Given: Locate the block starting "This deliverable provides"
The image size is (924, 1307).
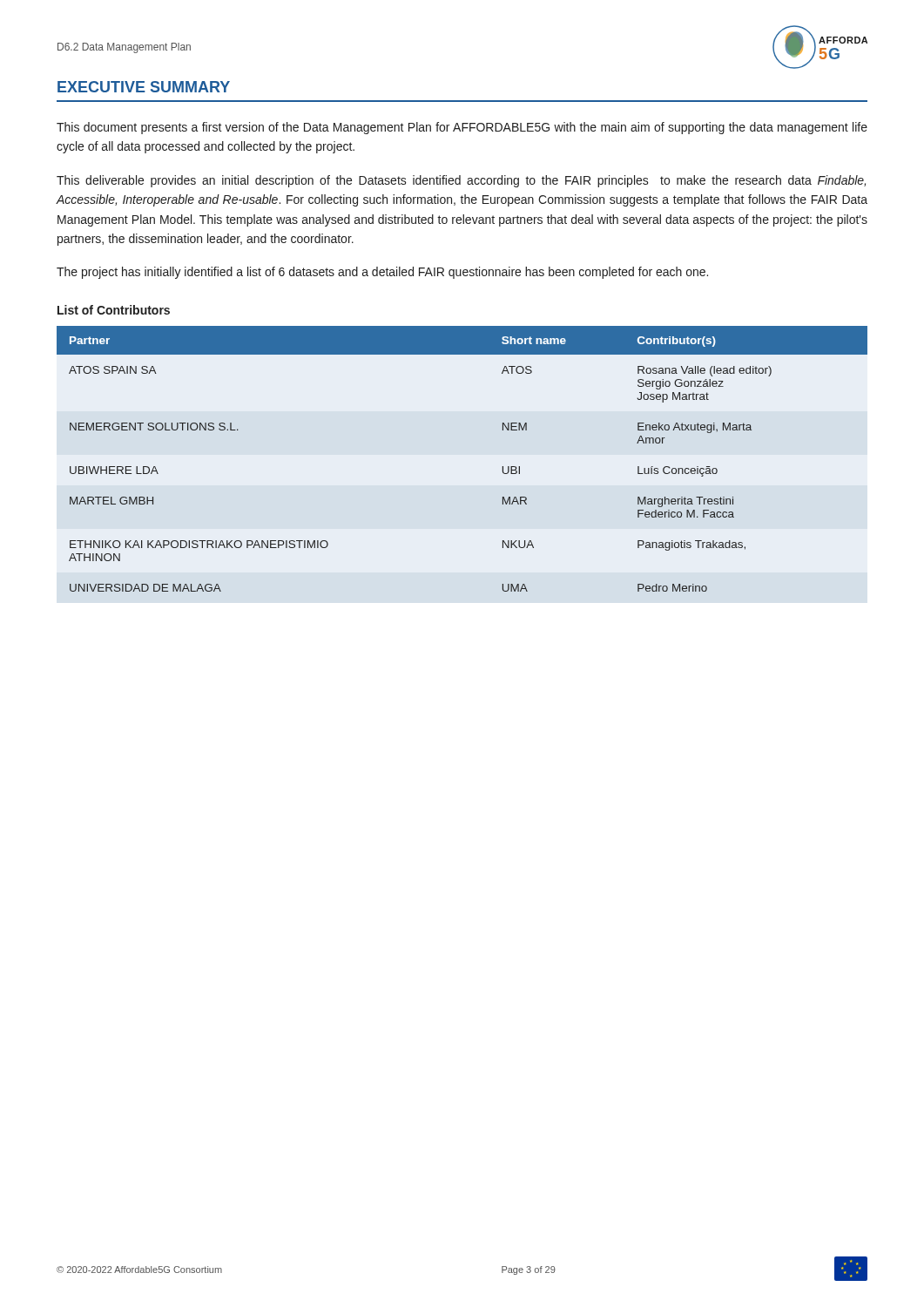Looking at the screenshot, I should [462, 209].
